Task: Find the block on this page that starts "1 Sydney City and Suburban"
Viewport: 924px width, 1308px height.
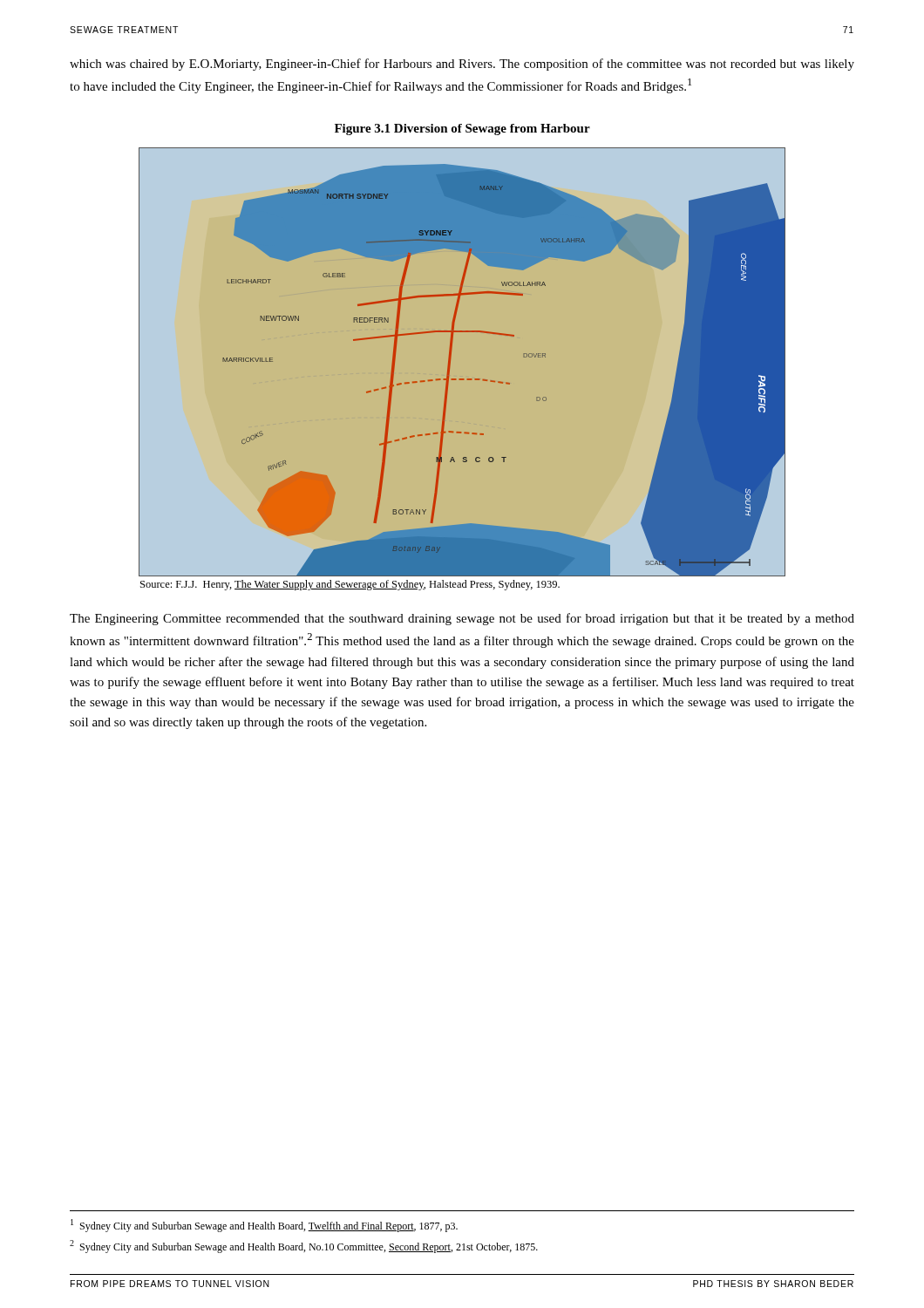Action: pos(264,1225)
